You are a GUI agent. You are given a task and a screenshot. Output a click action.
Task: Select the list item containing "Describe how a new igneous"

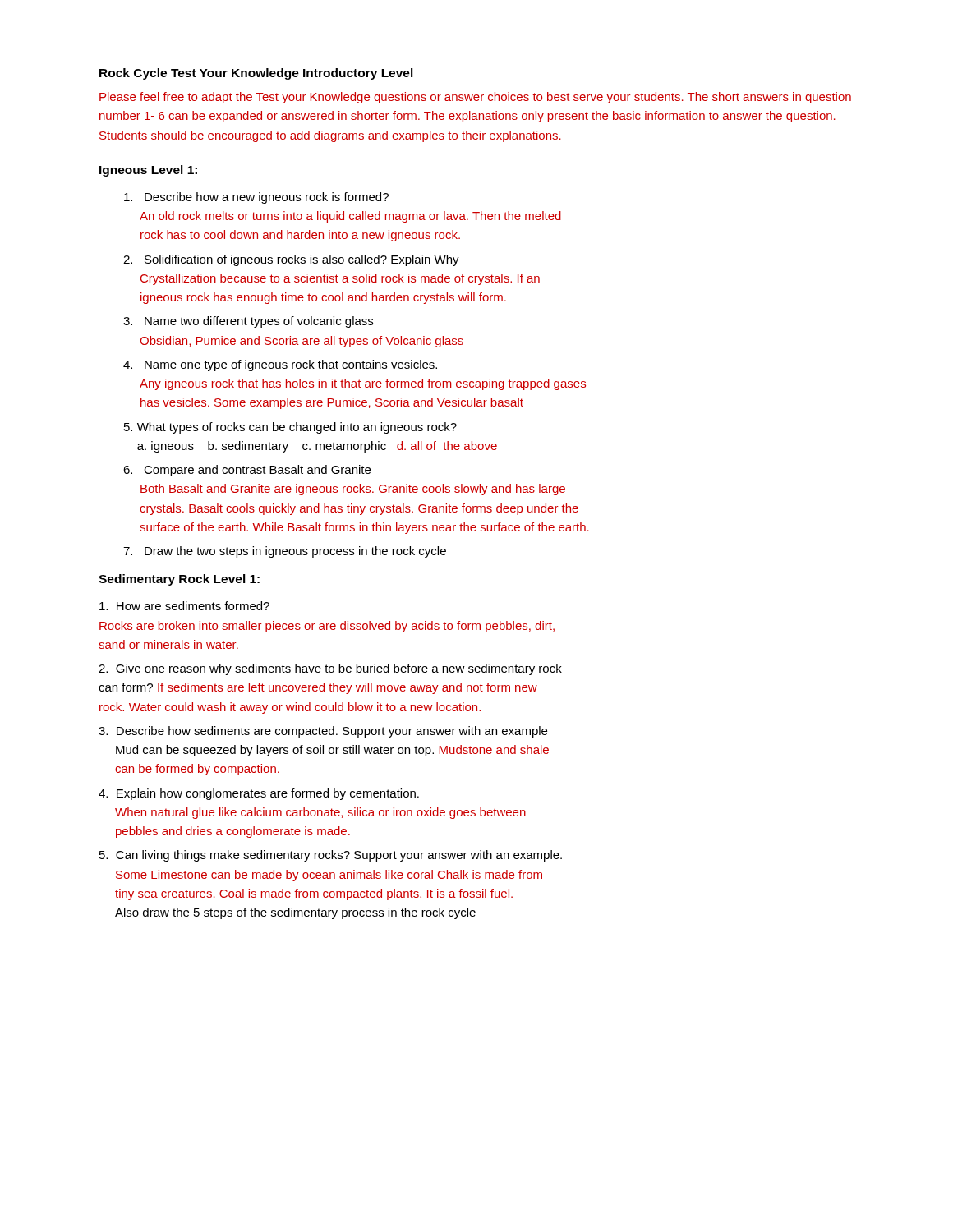pos(342,217)
